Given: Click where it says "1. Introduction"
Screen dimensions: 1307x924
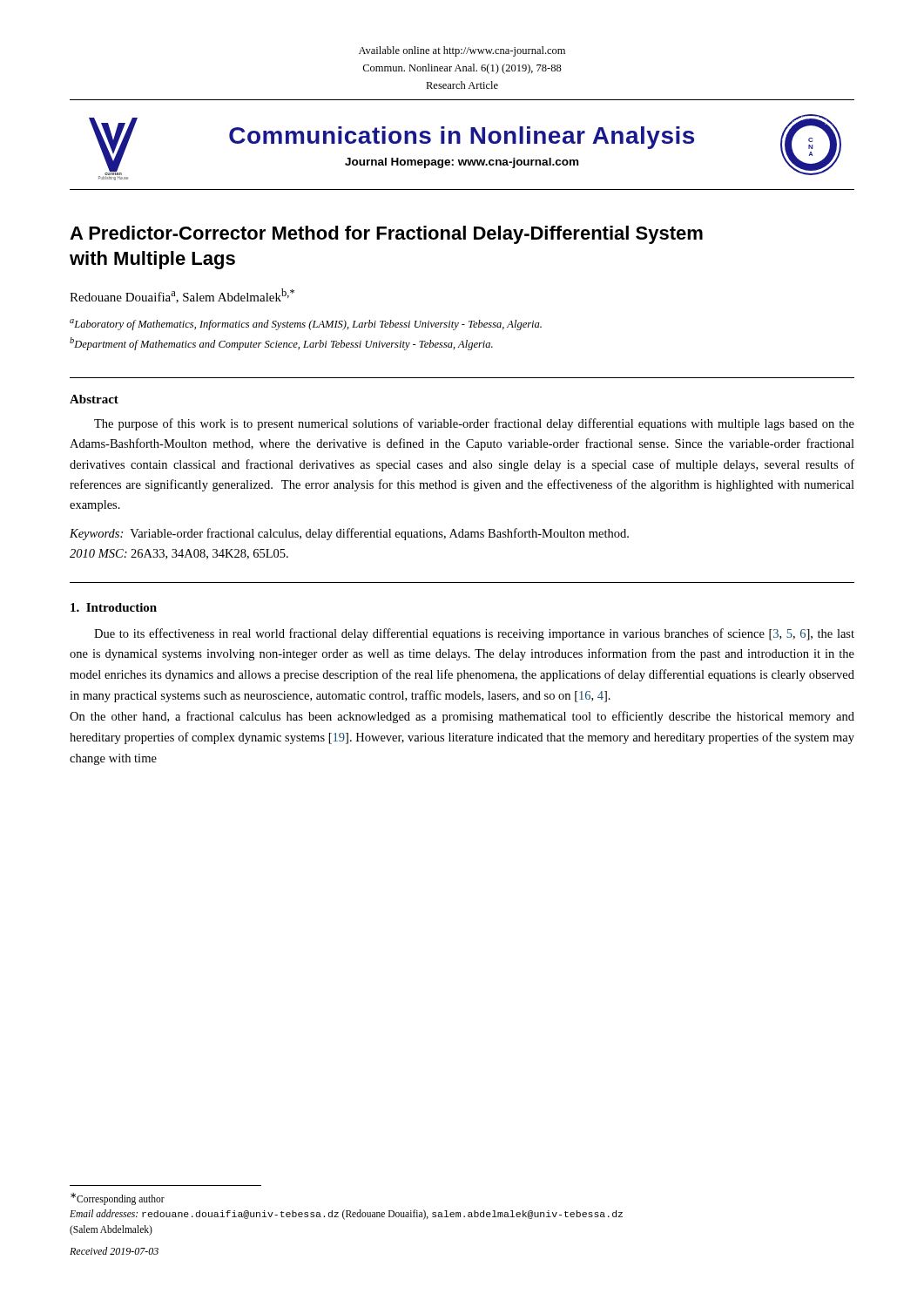Looking at the screenshot, I should tap(113, 607).
